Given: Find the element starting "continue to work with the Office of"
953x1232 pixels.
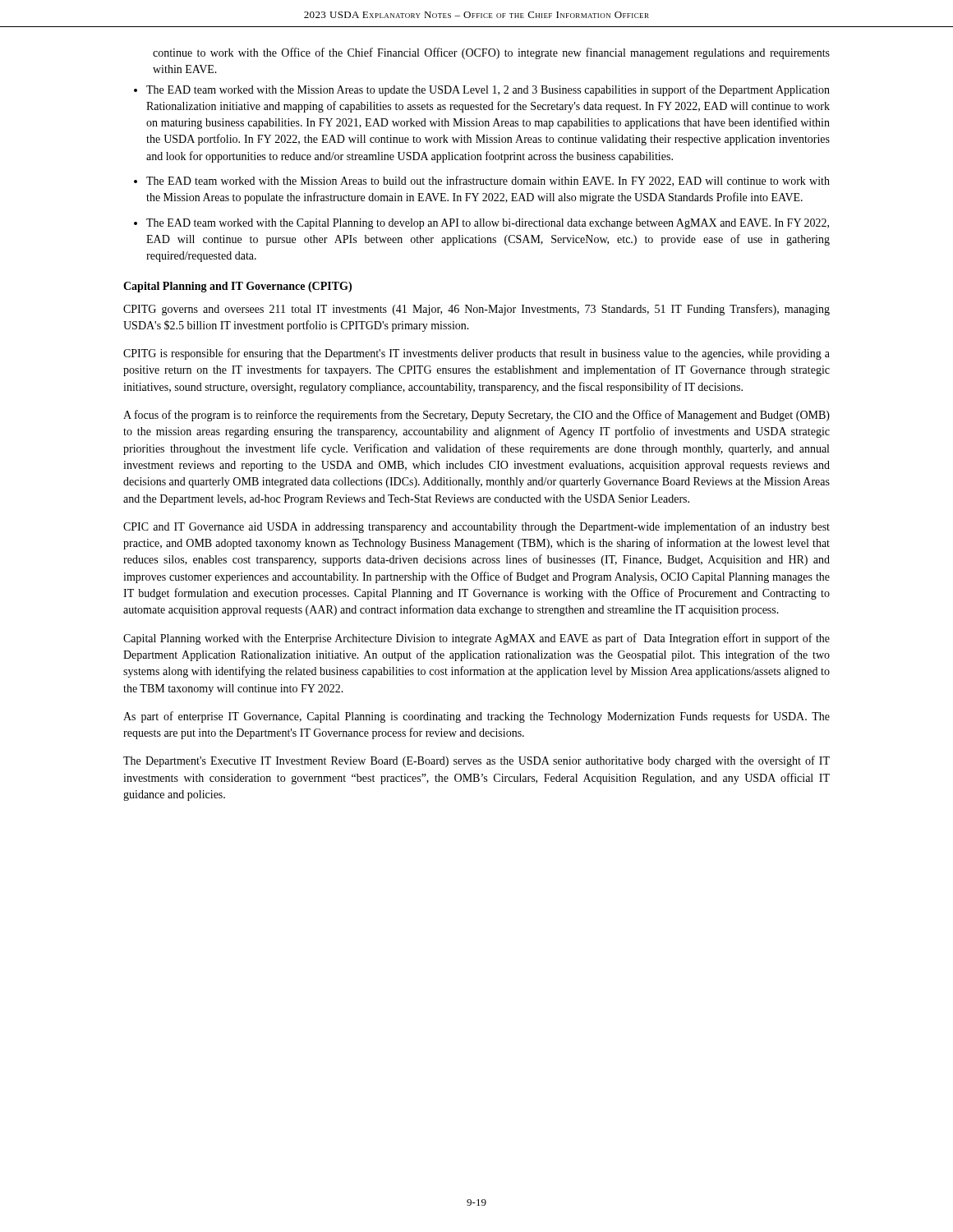Looking at the screenshot, I should (491, 61).
